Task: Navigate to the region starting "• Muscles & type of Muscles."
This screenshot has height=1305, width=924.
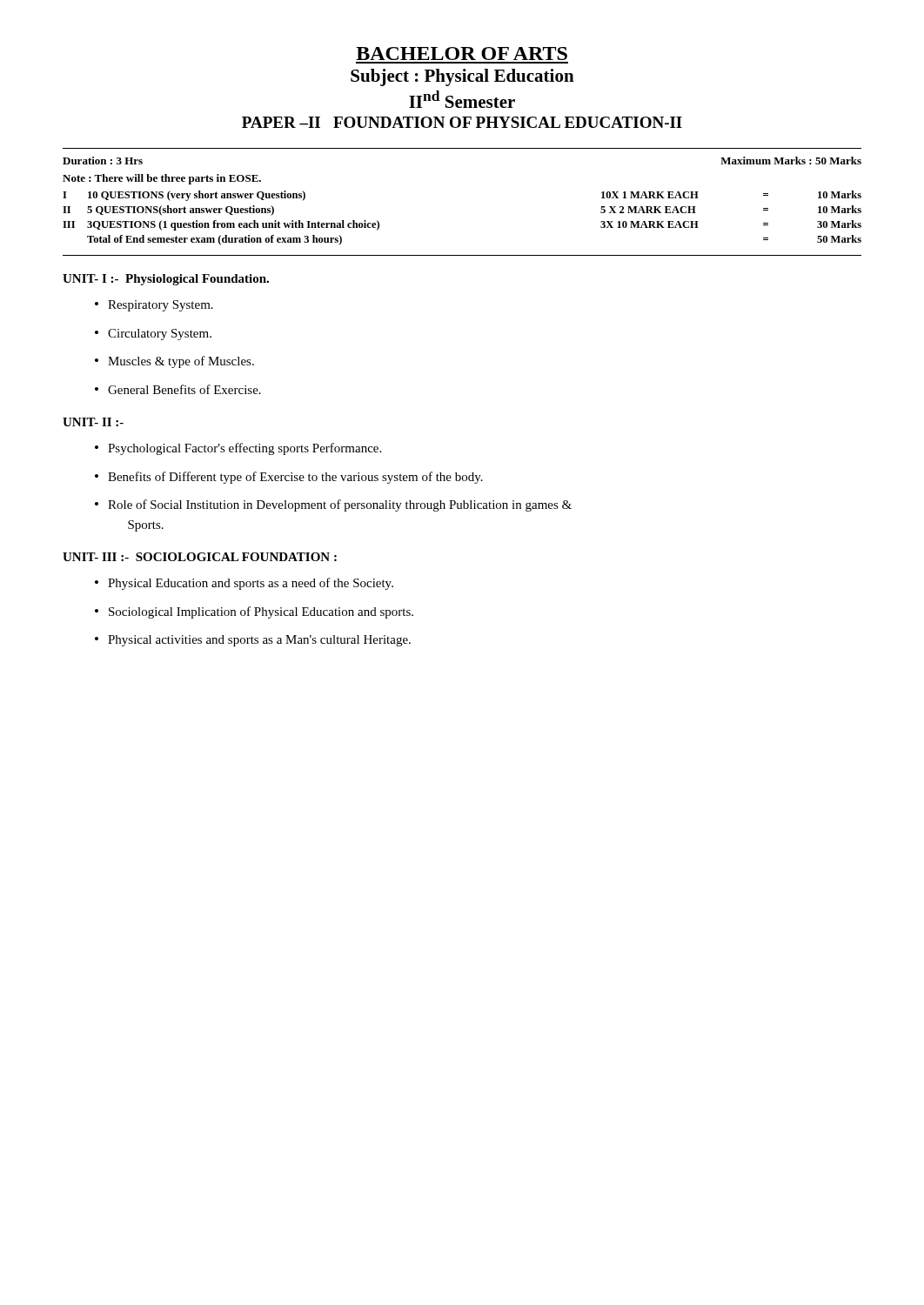Action: tap(174, 361)
